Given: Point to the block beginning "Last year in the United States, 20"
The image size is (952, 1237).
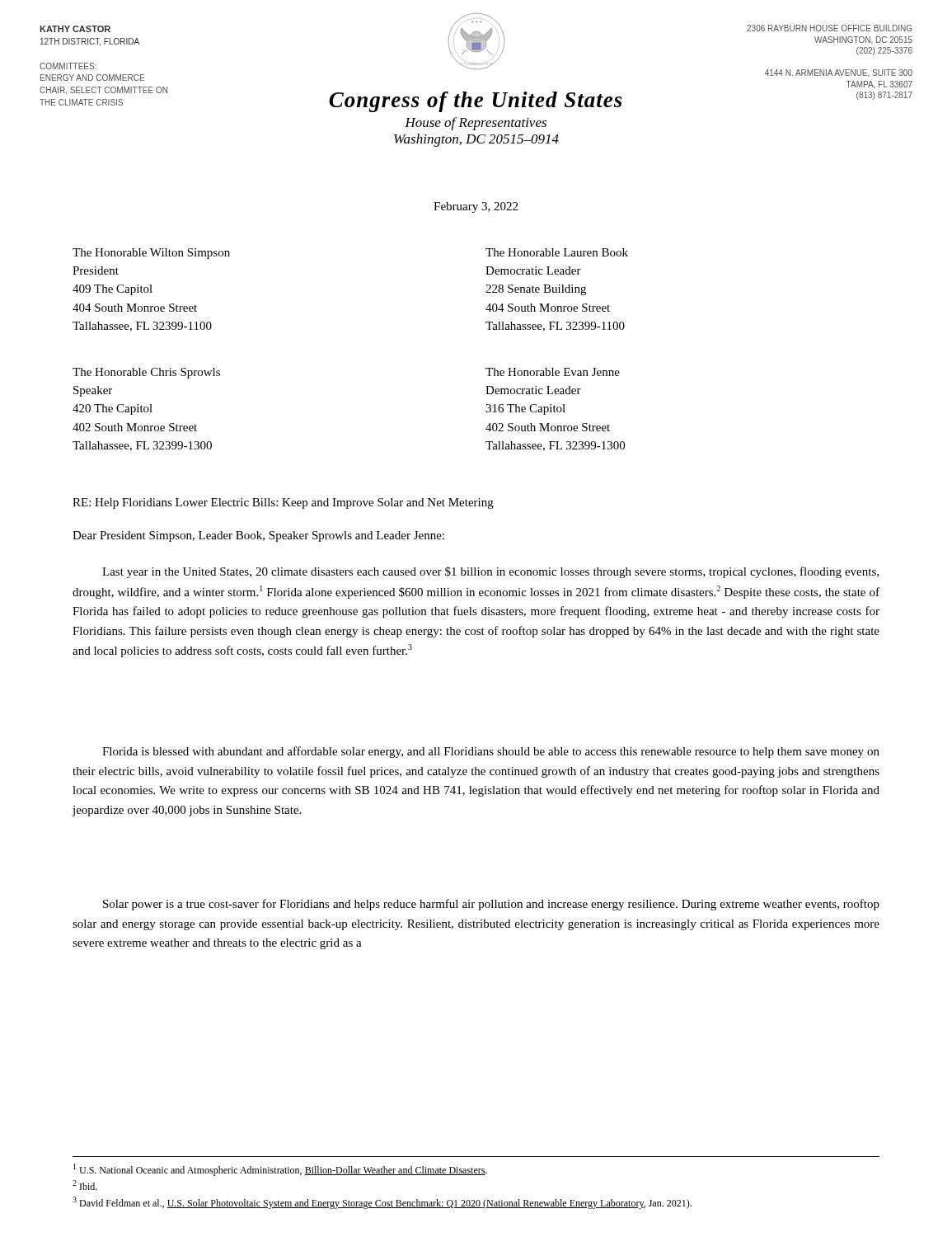Looking at the screenshot, I should pyautogui.click(x=476, y=611).
